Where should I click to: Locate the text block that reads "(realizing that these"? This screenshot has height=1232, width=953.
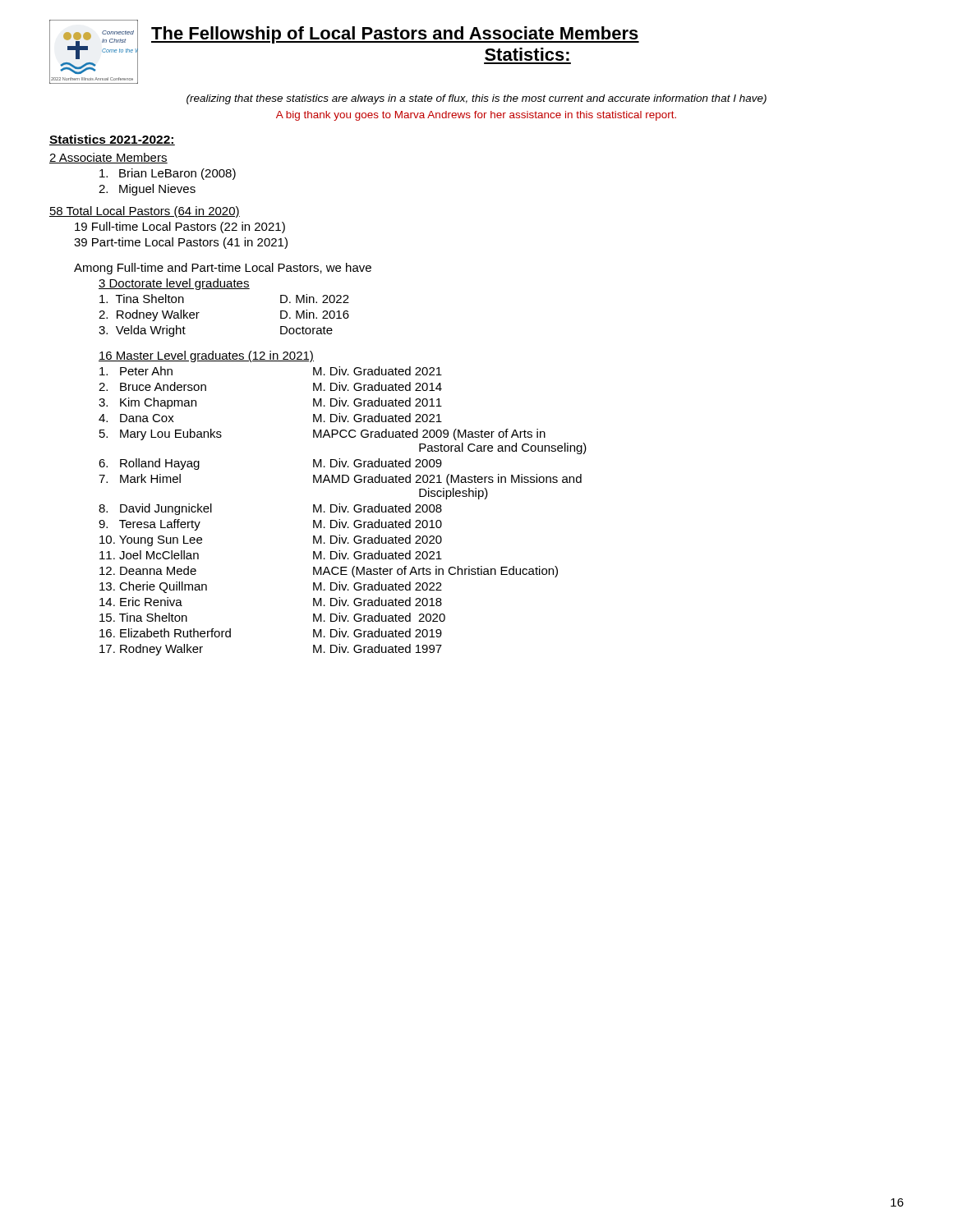tap(476, 98)
